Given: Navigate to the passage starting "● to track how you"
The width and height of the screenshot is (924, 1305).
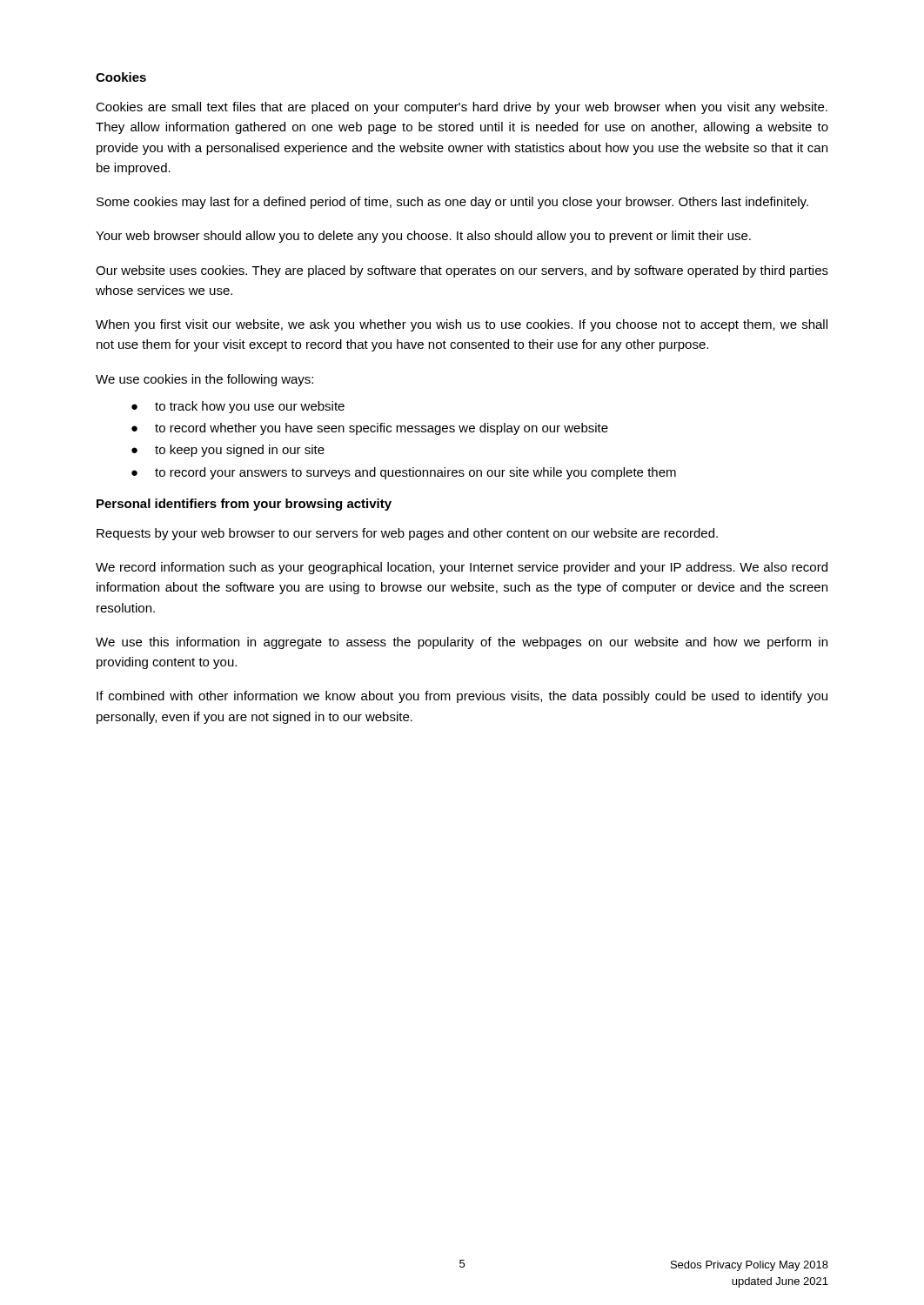Looking at the screenshot, I should [x=238, y=407].
